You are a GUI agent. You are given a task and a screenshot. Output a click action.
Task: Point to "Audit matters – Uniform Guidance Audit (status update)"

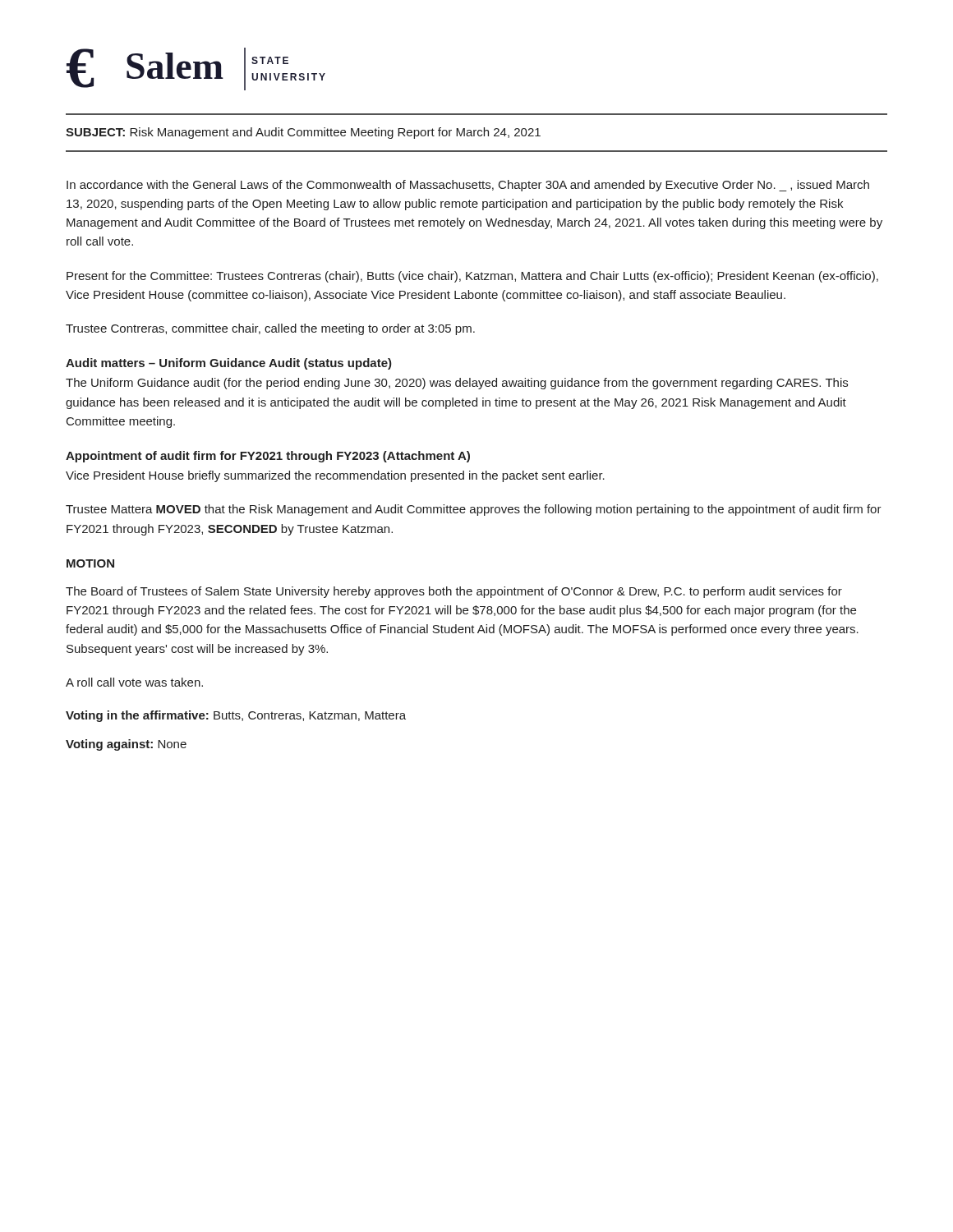pyautogui.click(x=229, y=363)
